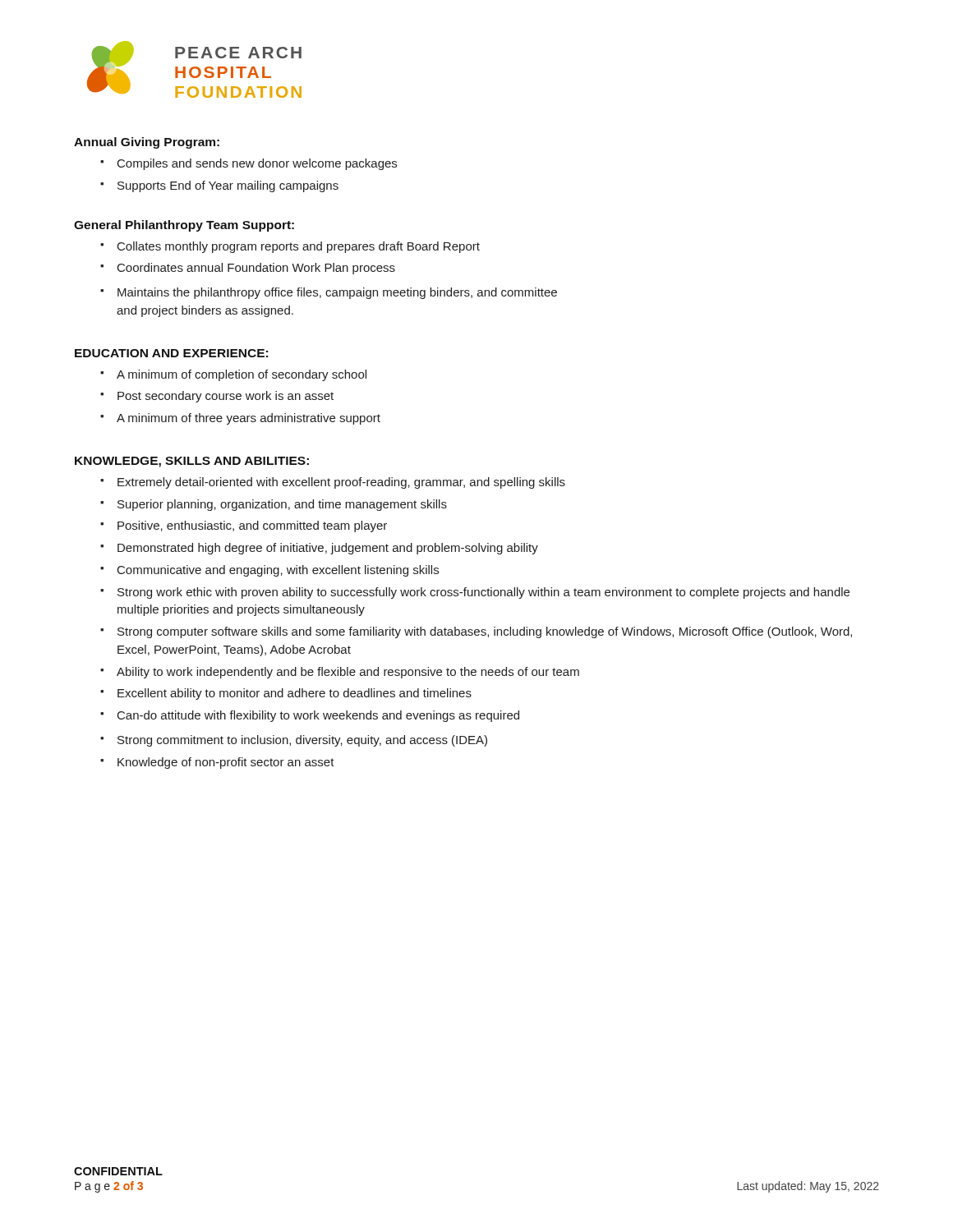This screenshot has height=1232, width=953.
Task: Point to the region starting "A minimum of three"
Action: click(248, 418)
